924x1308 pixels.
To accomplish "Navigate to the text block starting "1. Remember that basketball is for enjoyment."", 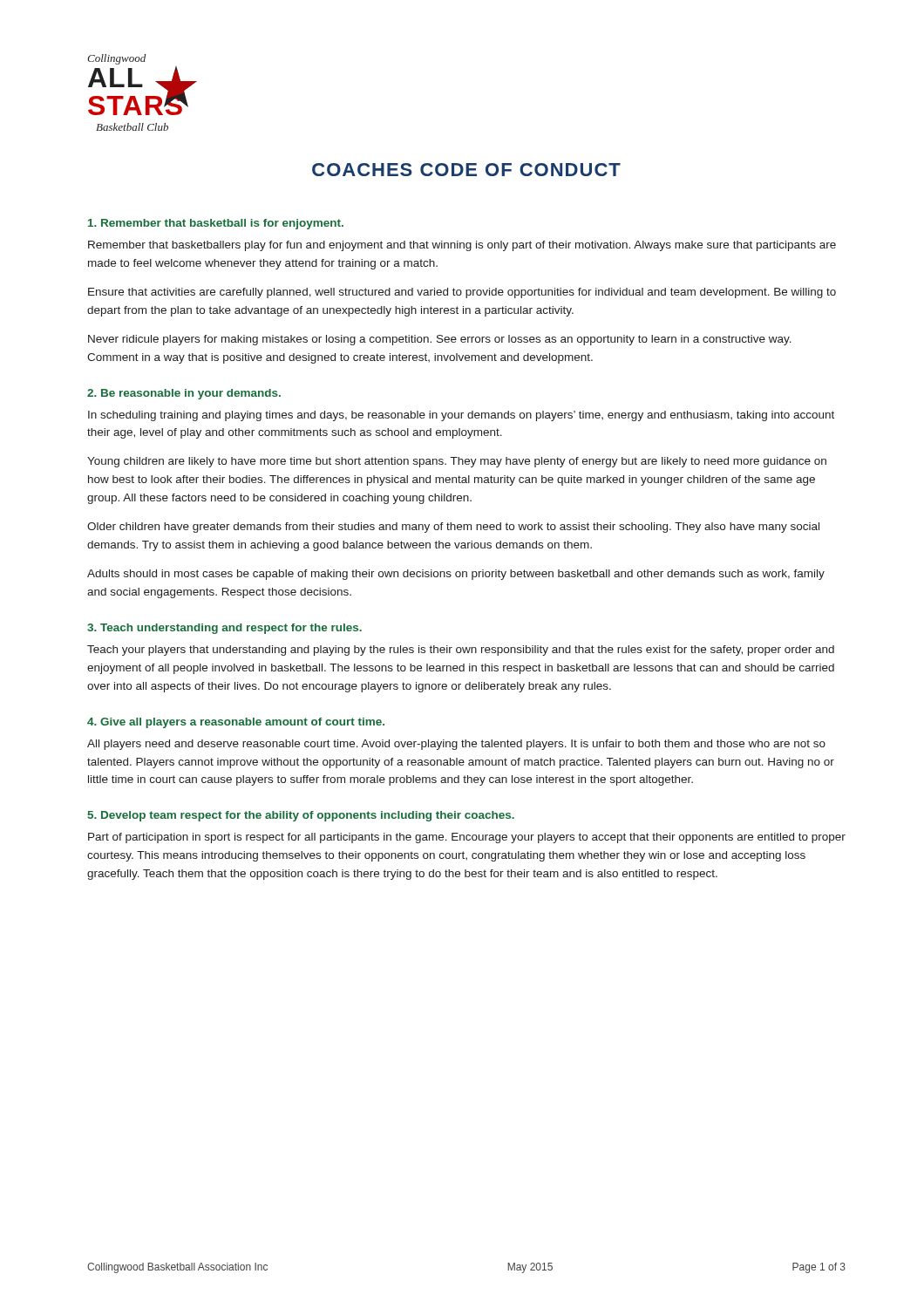I will point(216,223).
